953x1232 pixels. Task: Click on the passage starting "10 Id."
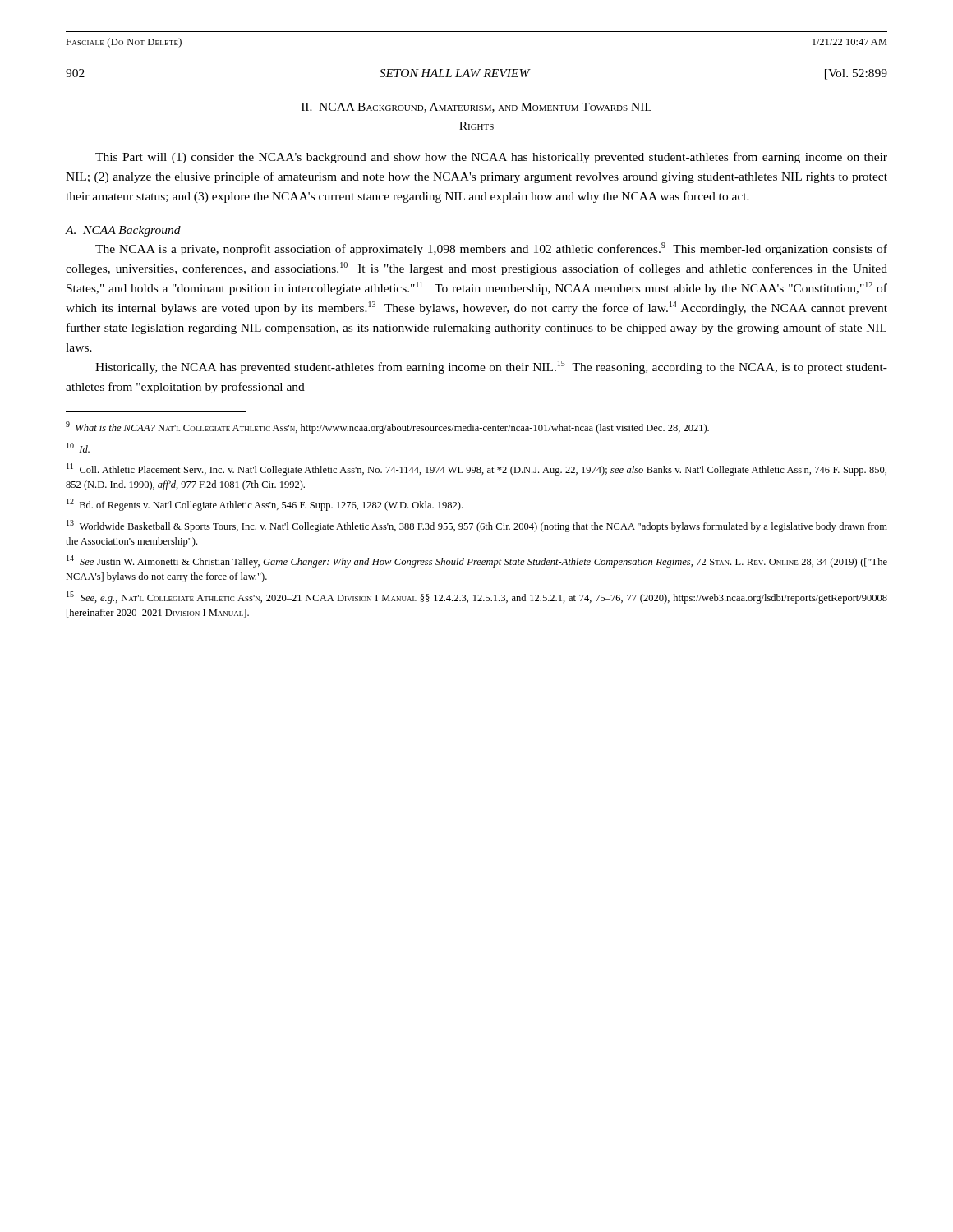click(x=78, y=448)
